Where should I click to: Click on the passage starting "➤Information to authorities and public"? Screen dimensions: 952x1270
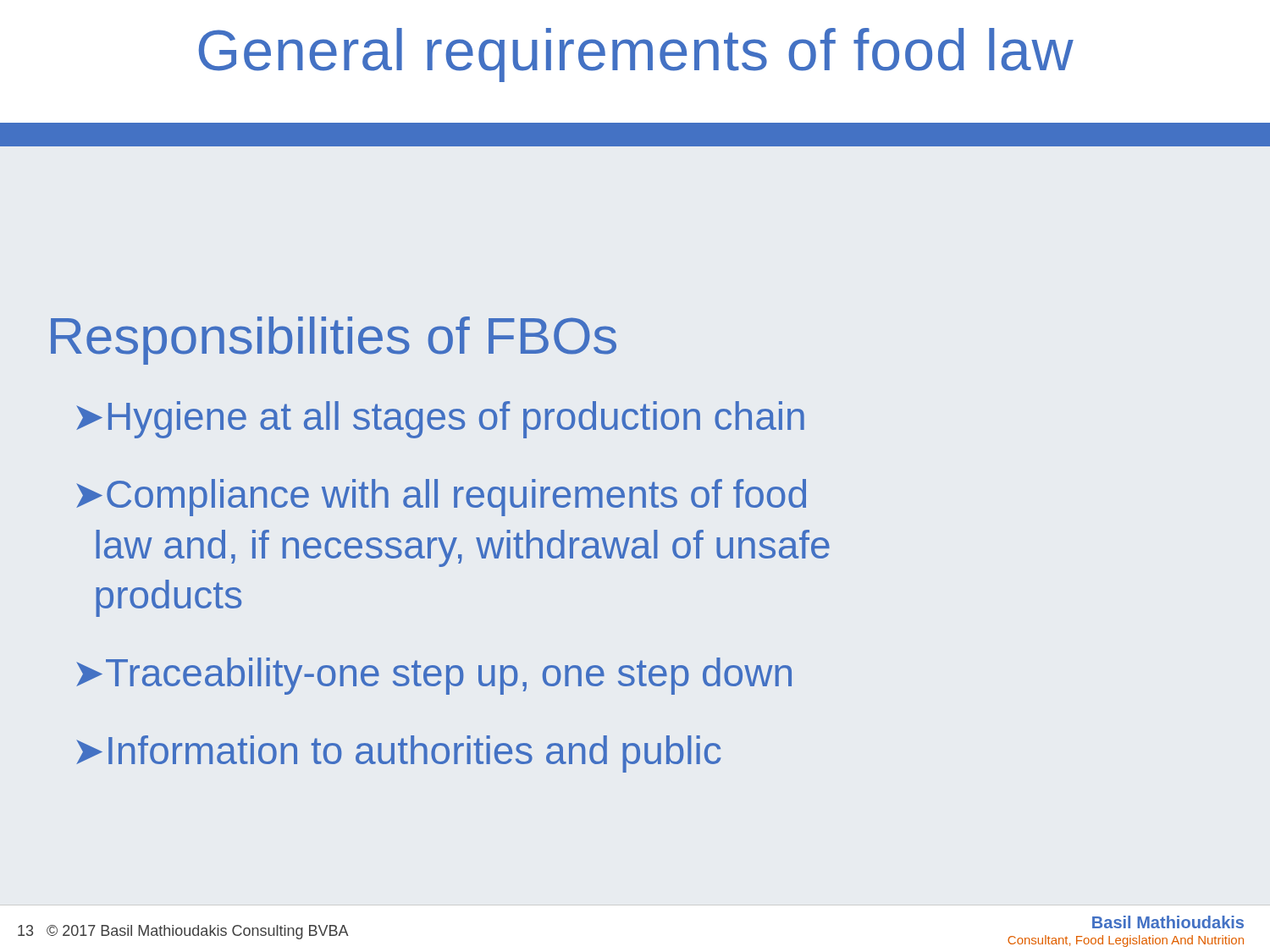pos(397,751)
